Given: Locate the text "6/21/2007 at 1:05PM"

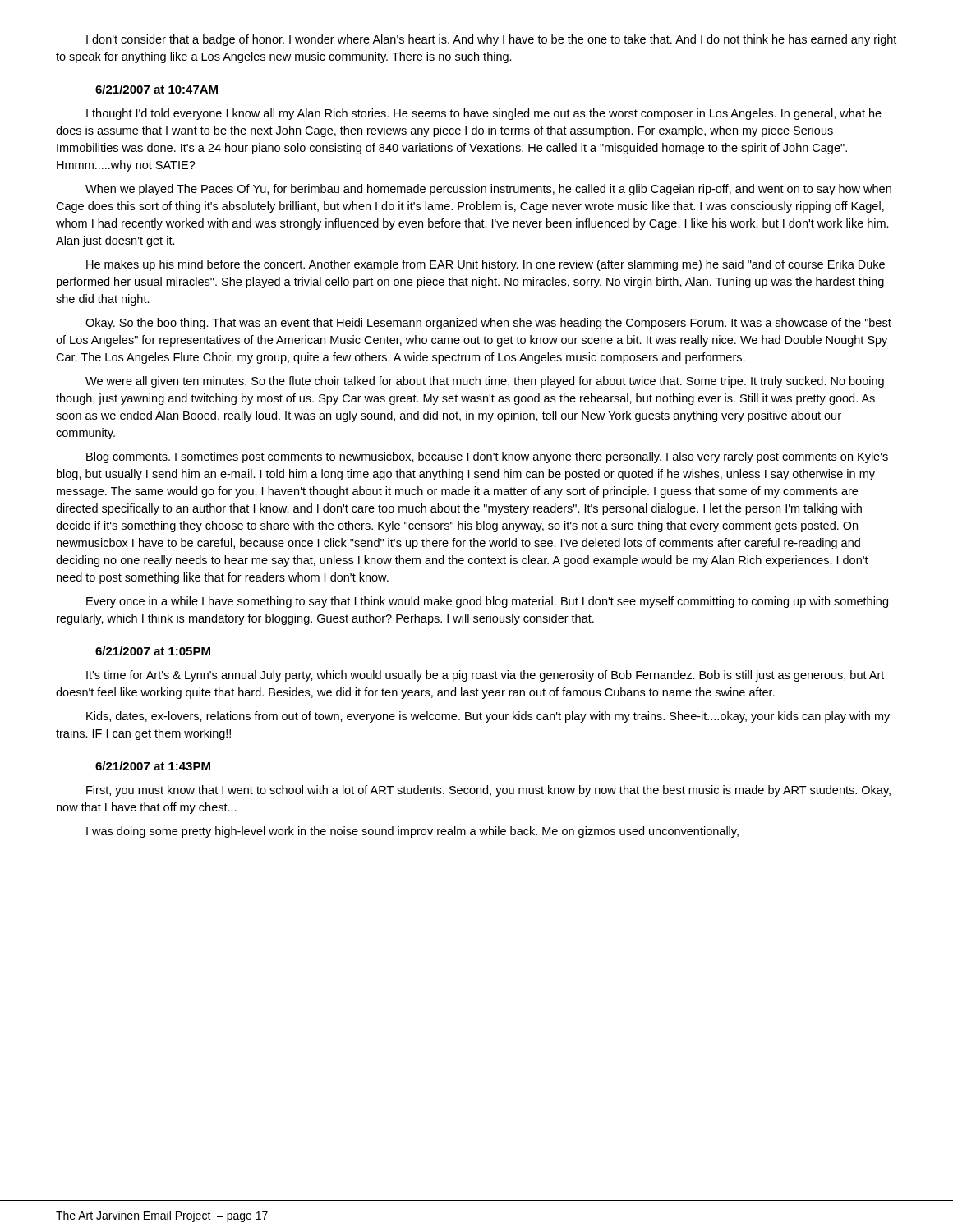Looking at the screenshot, I should [x=153, y=651].
